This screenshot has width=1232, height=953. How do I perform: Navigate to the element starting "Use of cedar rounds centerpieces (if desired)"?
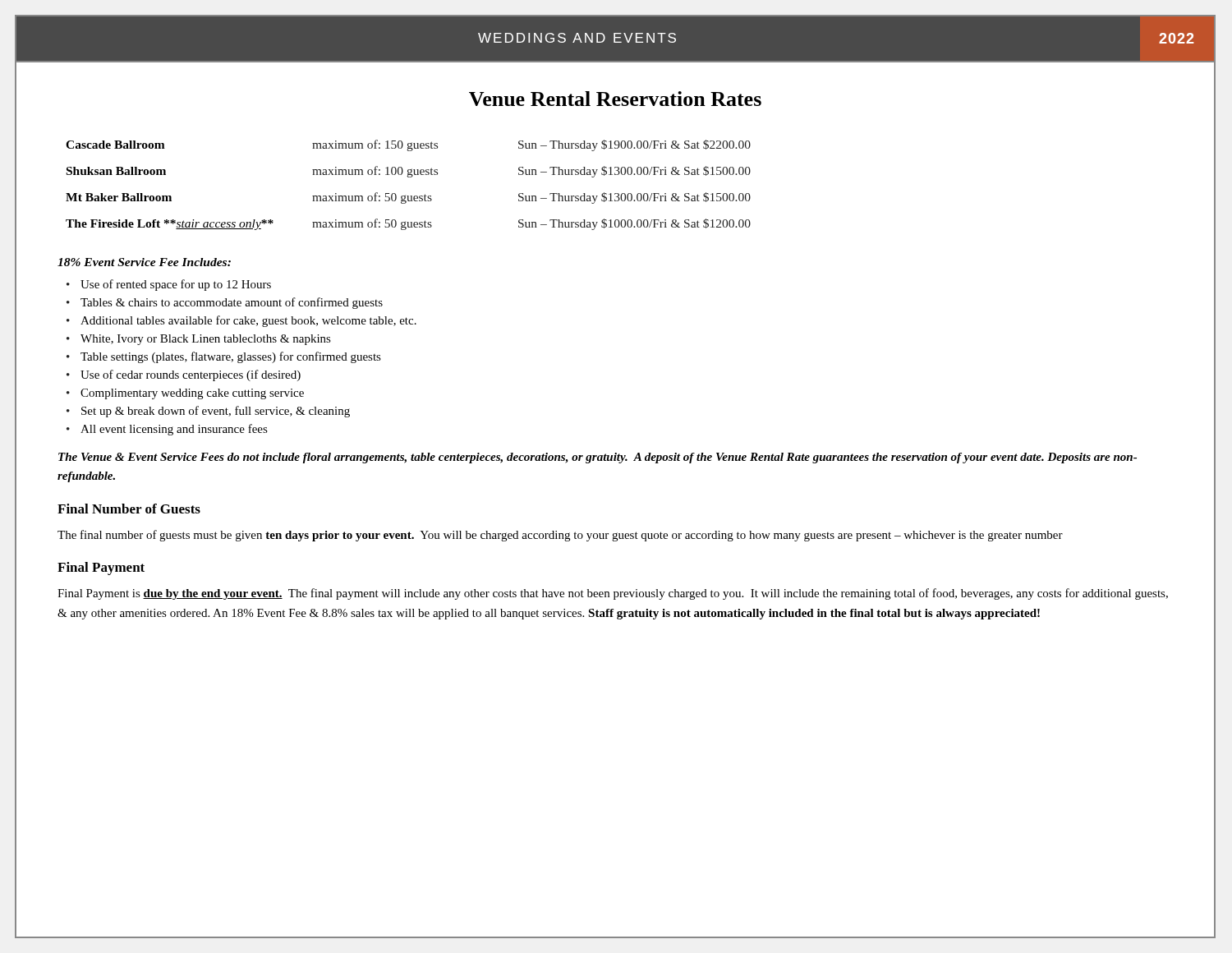[x=191, y=375]
